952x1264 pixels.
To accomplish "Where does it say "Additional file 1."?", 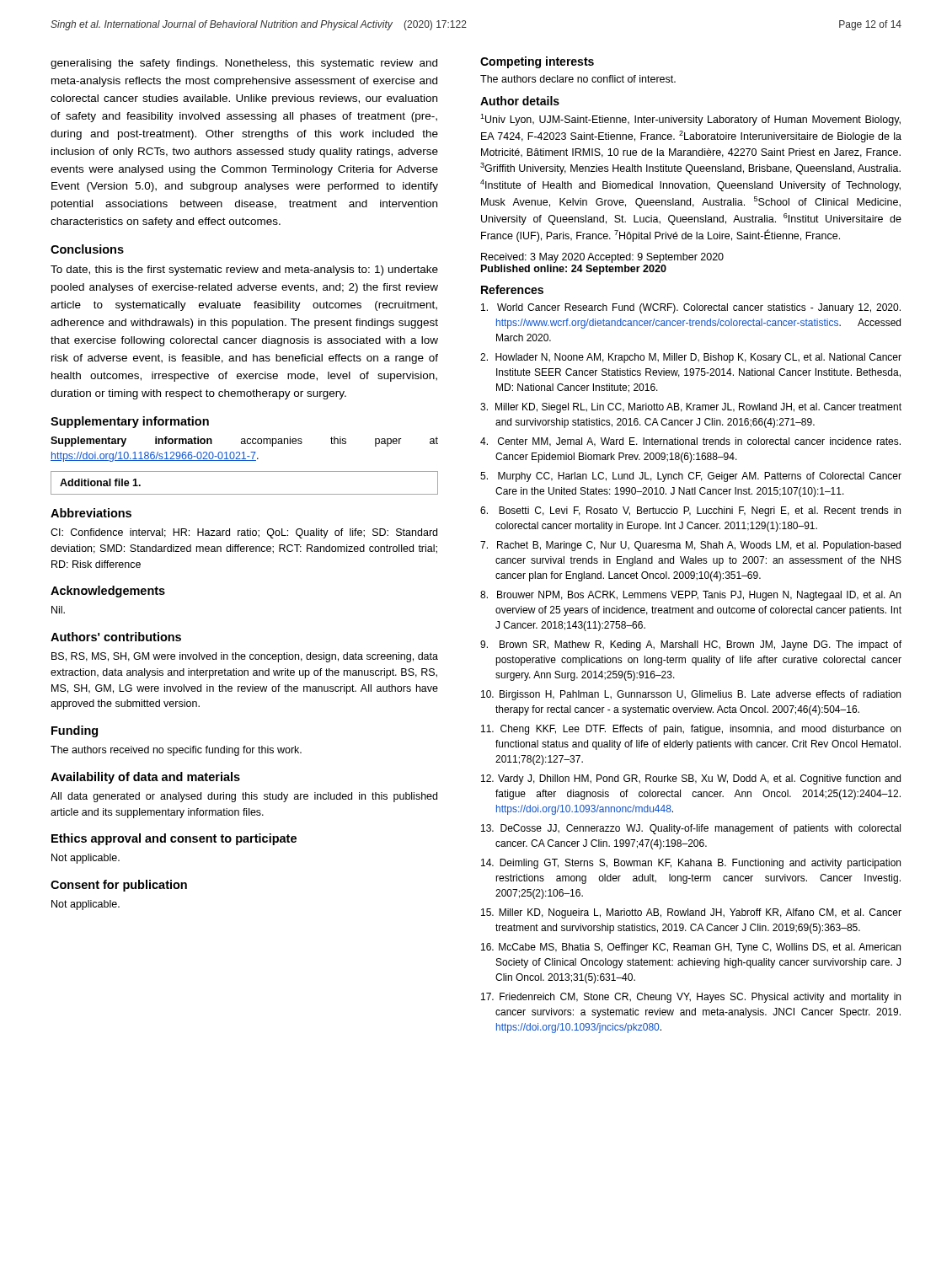I will tap(100, 483).
